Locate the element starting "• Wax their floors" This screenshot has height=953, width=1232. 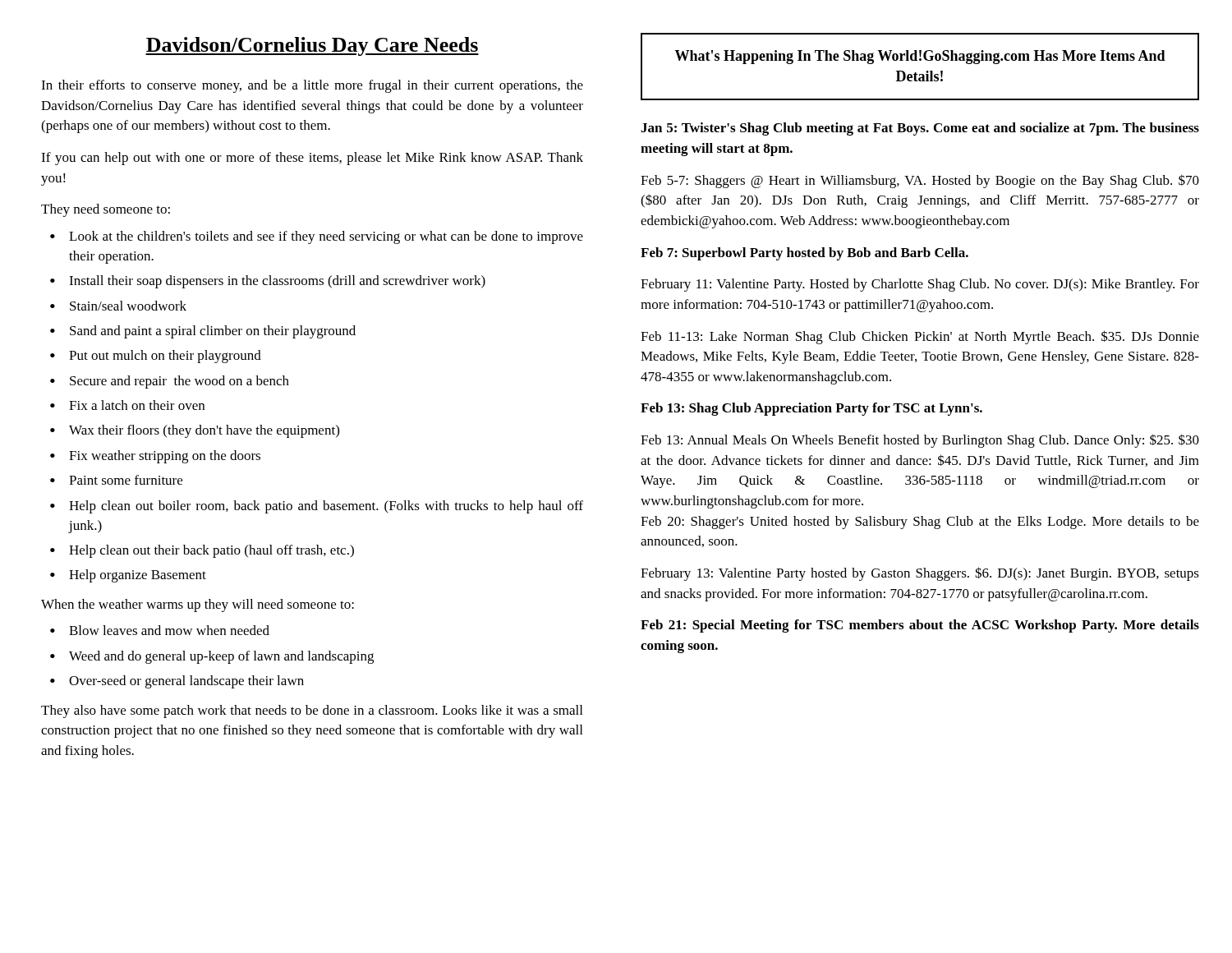click(x=316, y=431)
